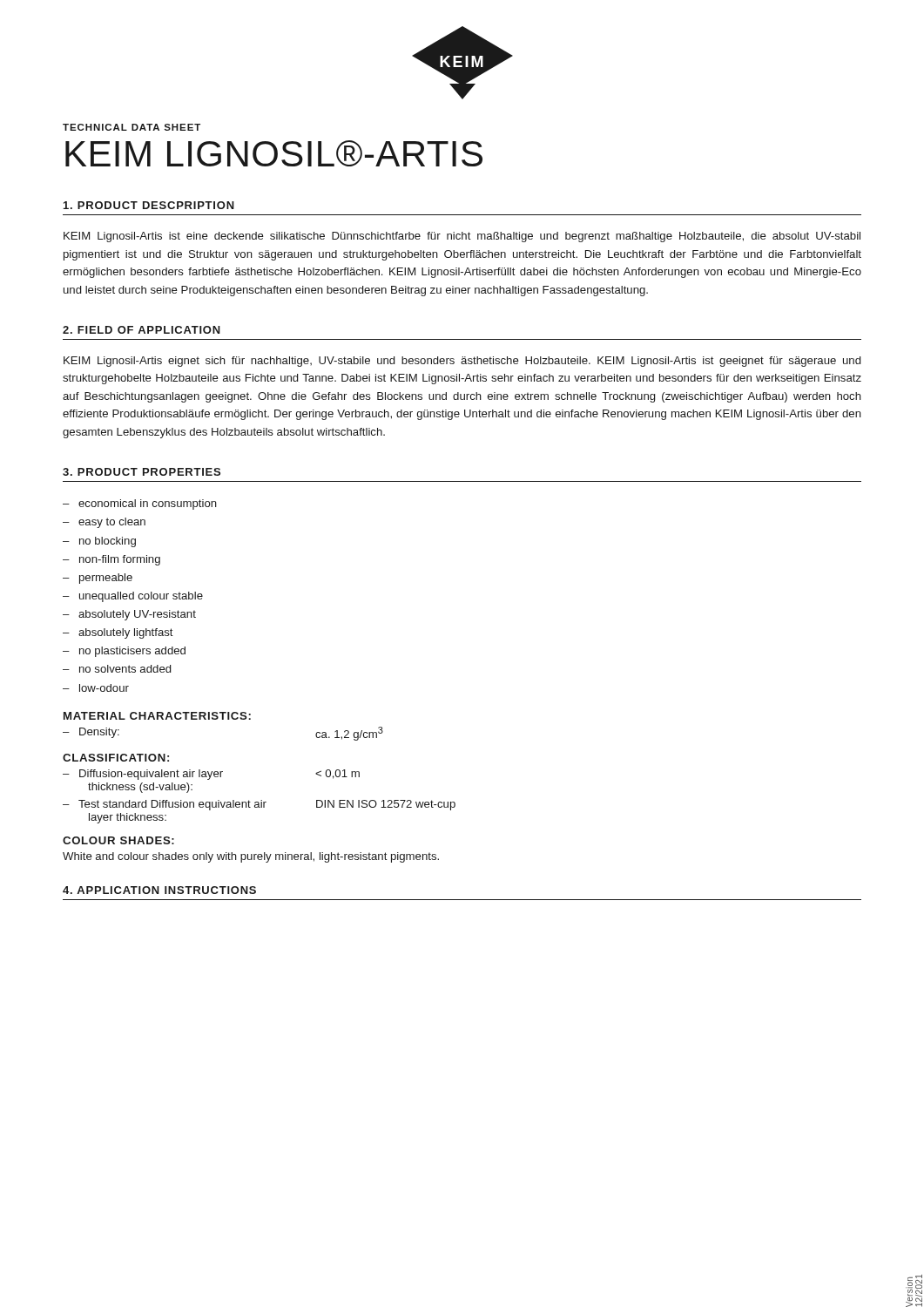Find the list item that says "< 0,01 m"
The height and width of the screenshot is (1307, 924).
pyautogui.click(x=338, y=773)
